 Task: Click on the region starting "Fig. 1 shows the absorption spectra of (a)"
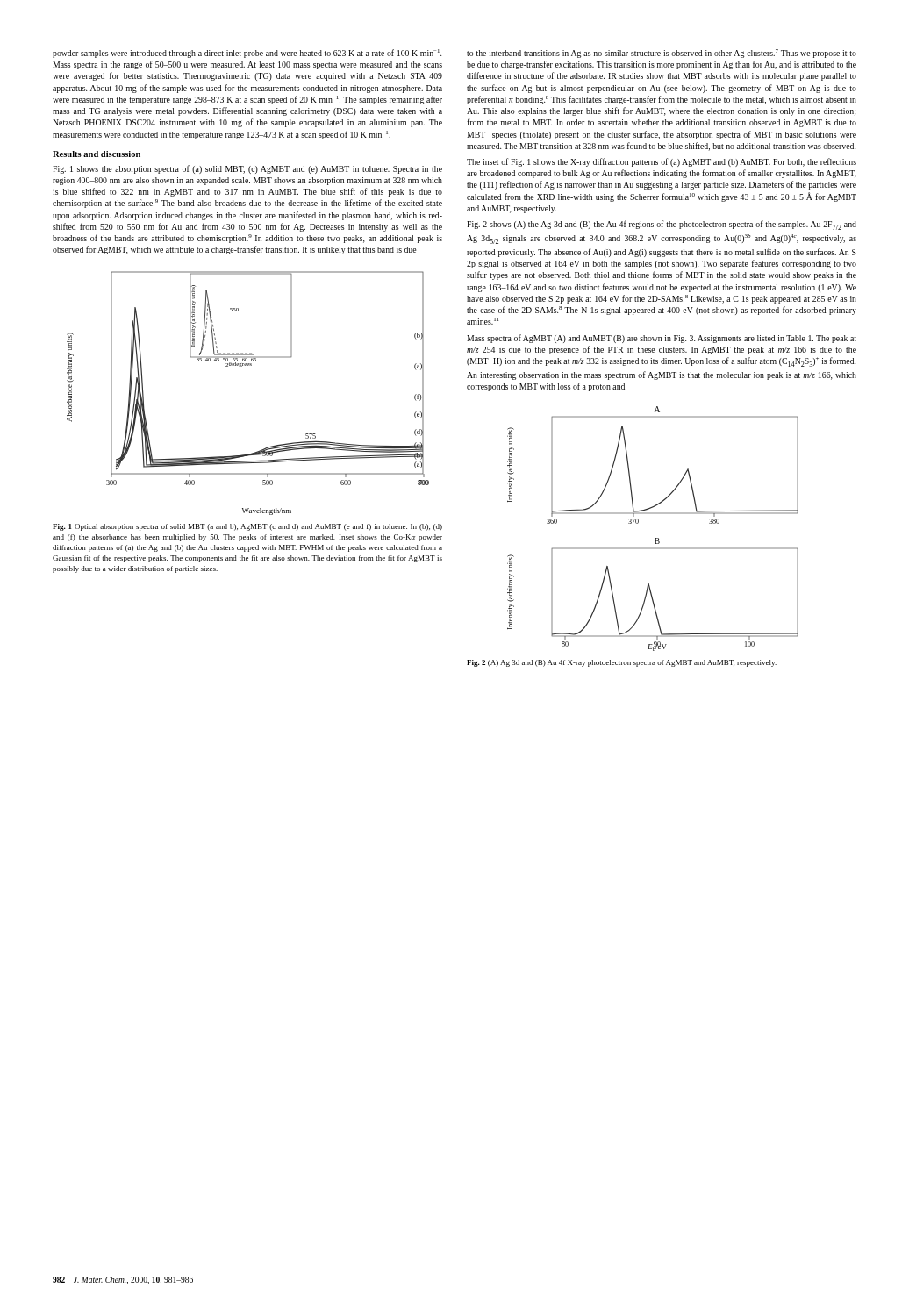coord(247,209)
